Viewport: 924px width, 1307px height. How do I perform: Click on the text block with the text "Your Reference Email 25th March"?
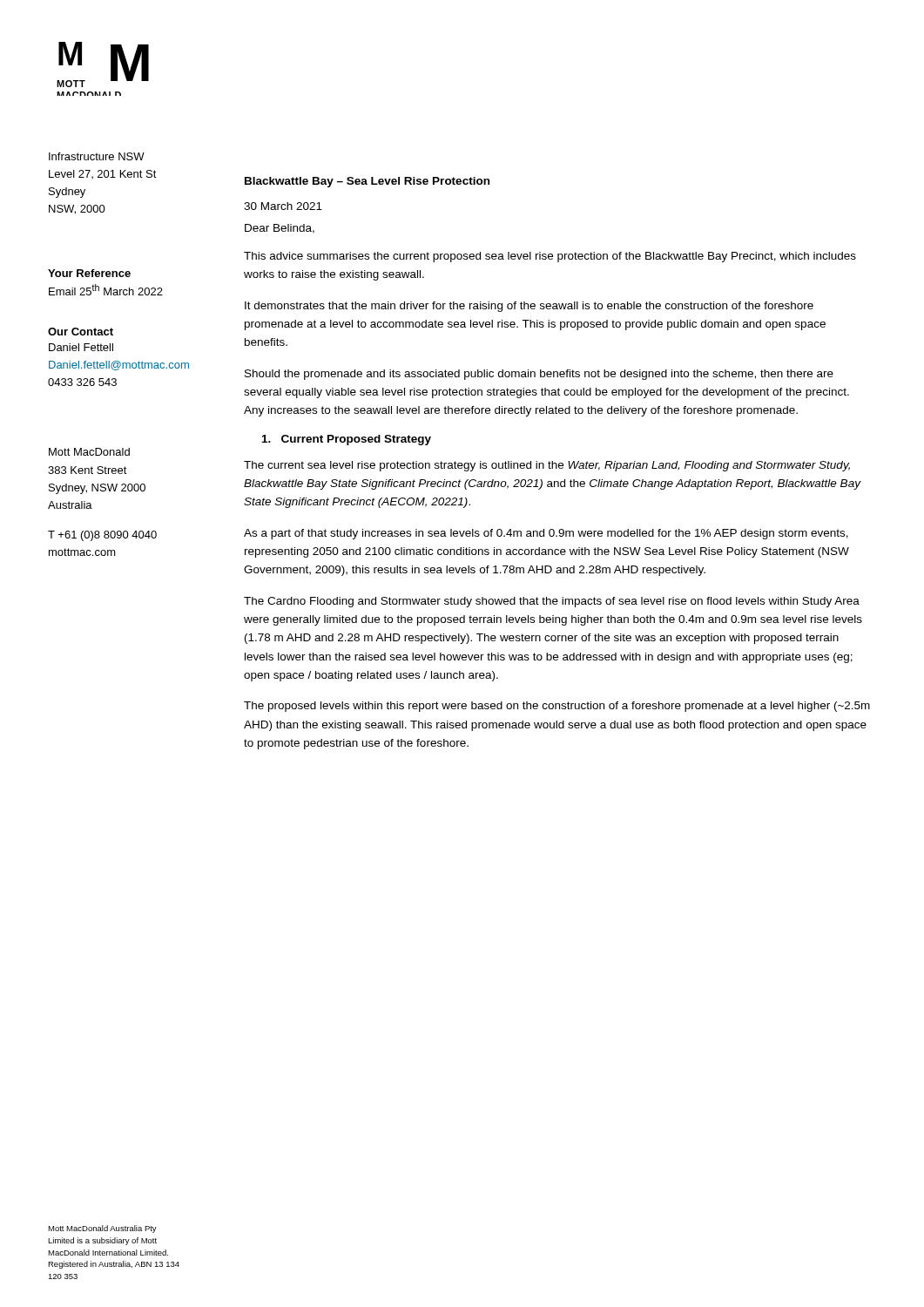point(135,283)
